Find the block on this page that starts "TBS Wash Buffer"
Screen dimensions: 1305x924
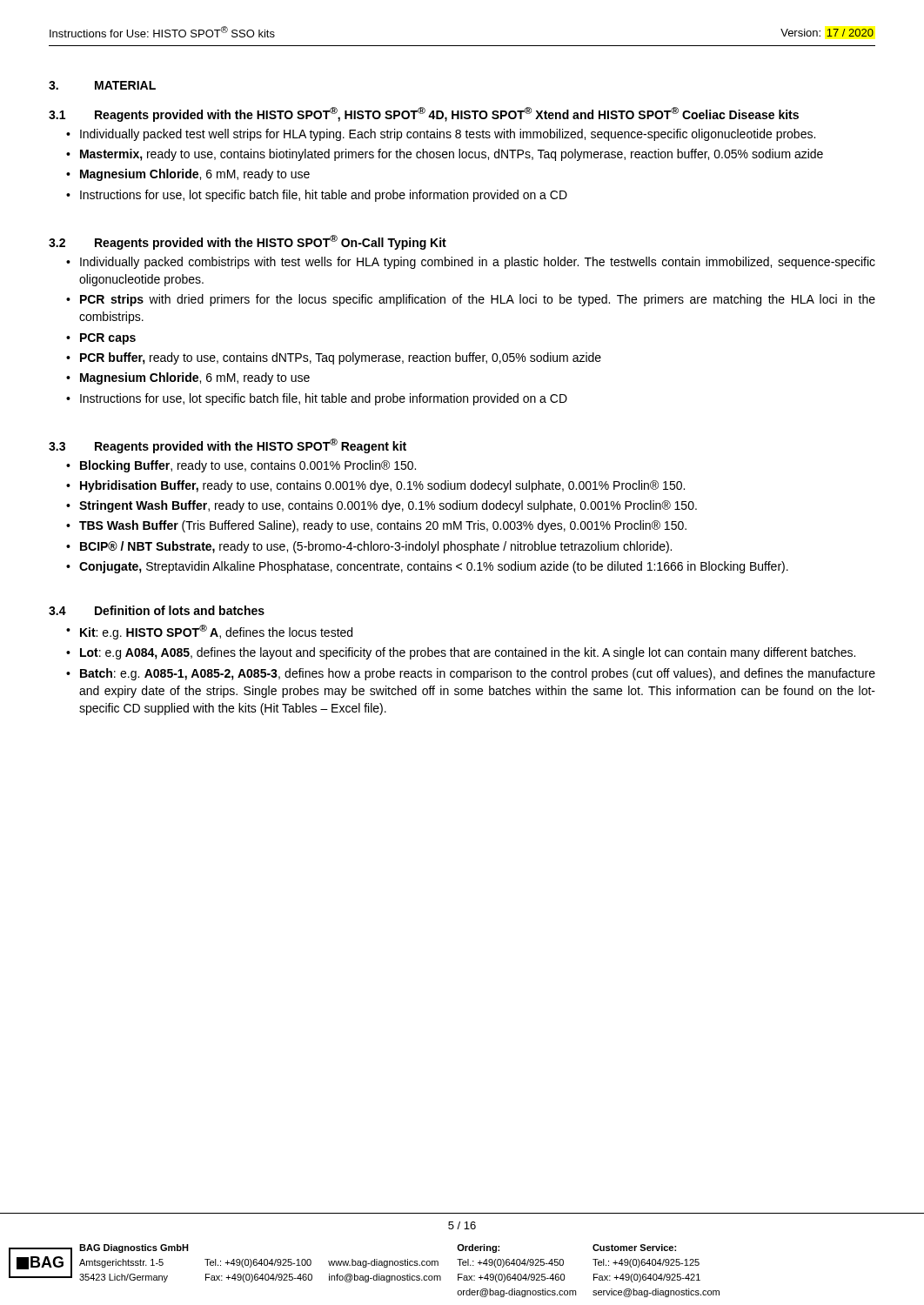click(477, 526)
